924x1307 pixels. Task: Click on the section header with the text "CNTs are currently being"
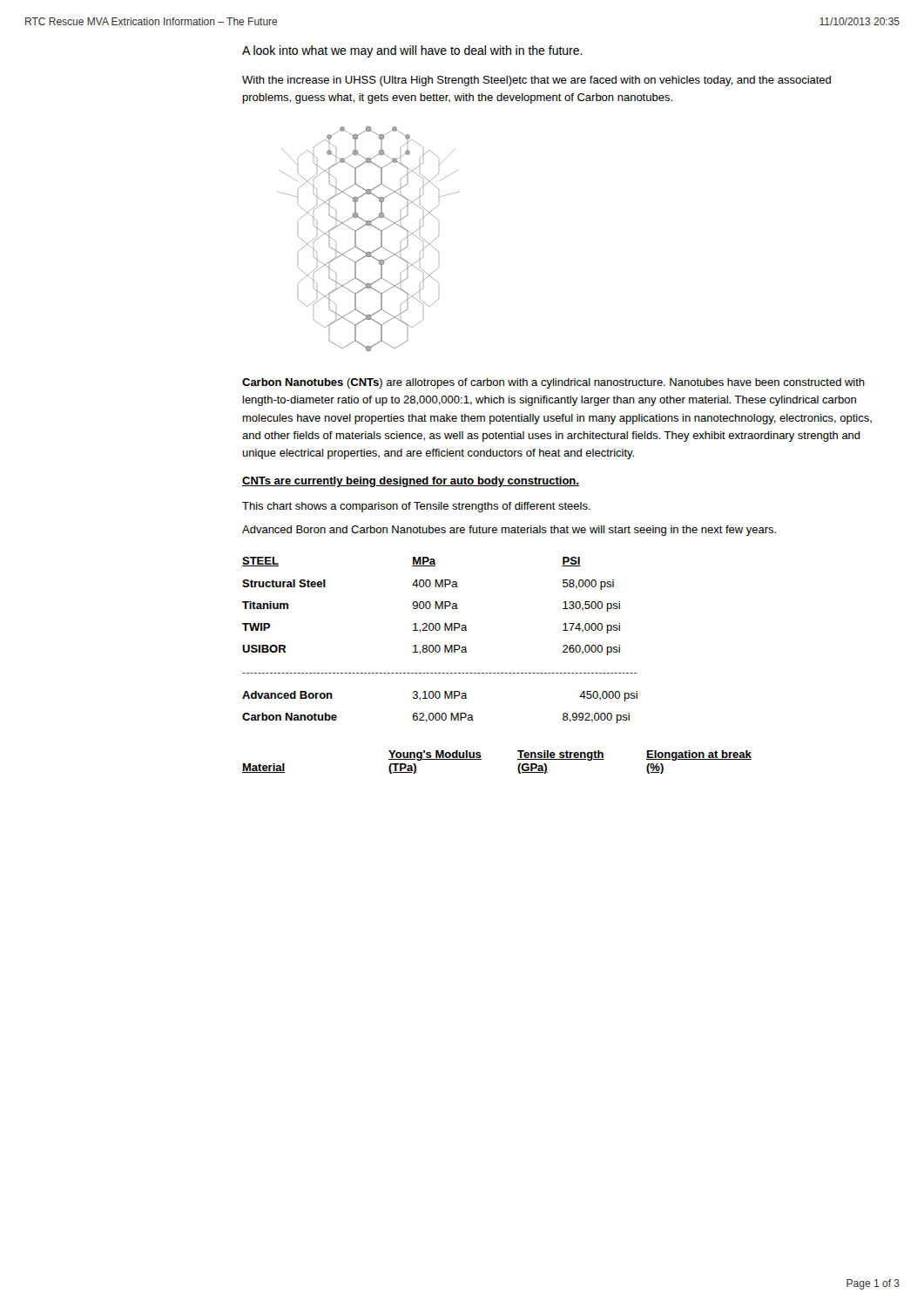coord(411,481)
